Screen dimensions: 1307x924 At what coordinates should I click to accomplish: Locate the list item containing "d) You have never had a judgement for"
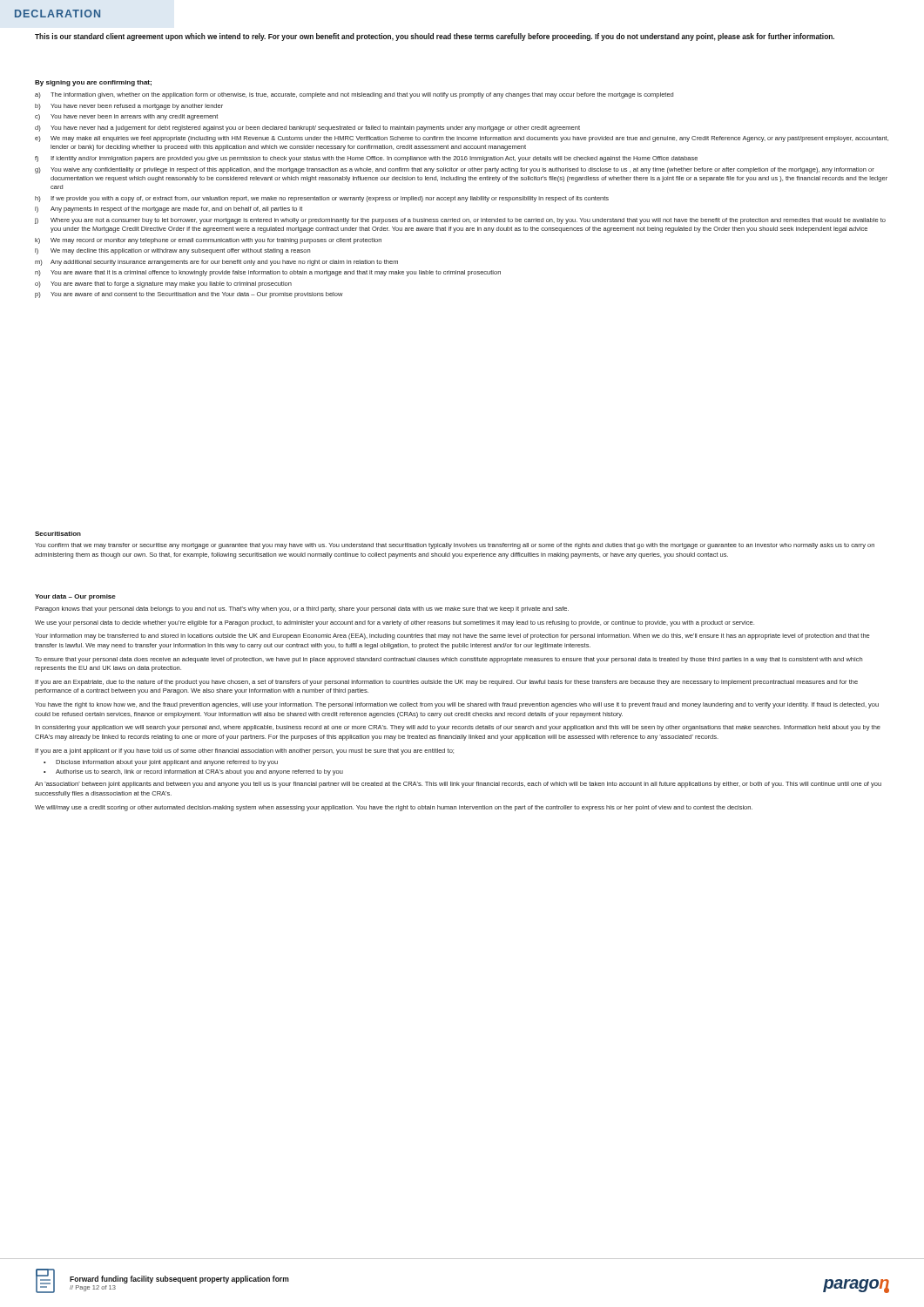coord(462,128)
